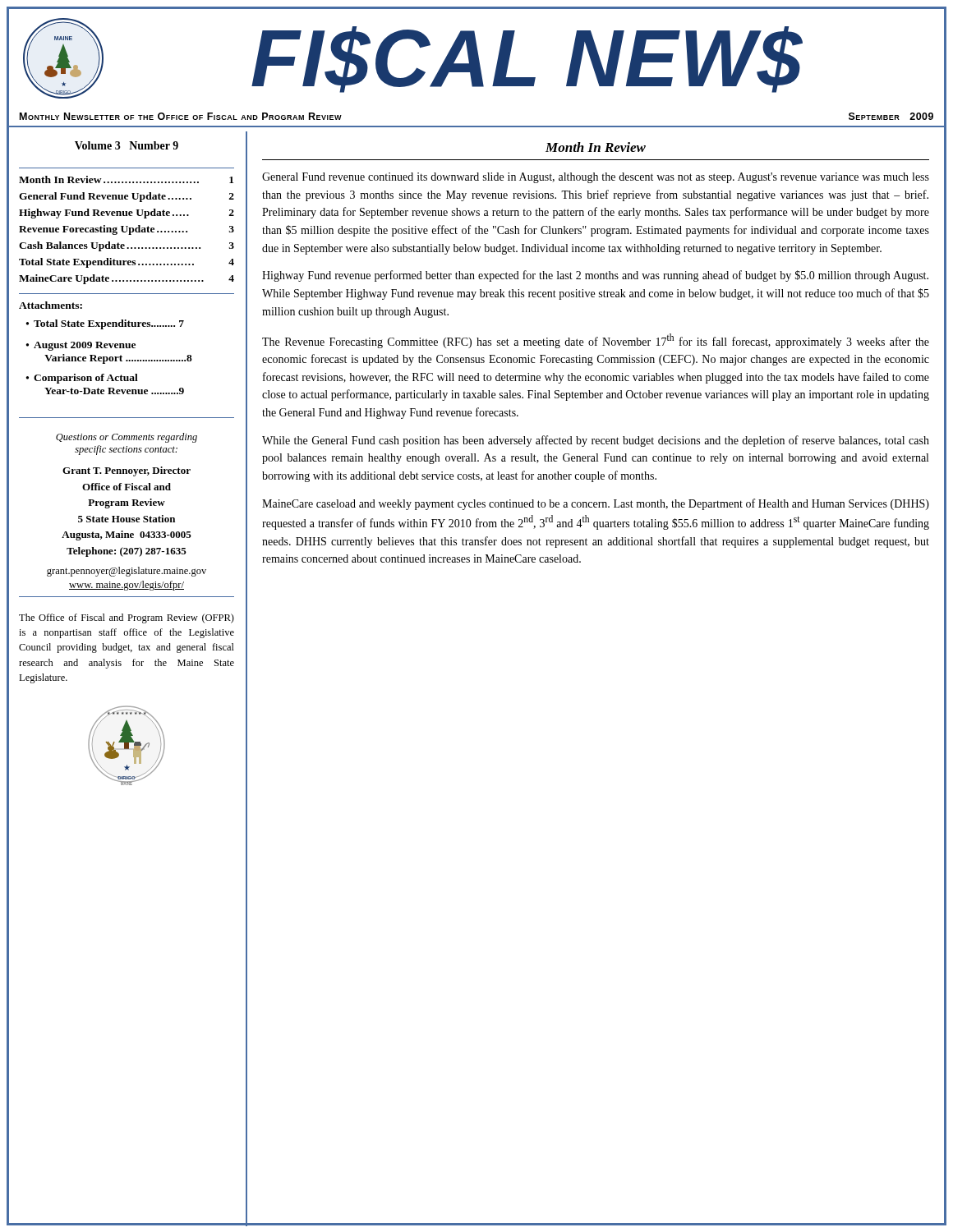Select the region starting "While the General Fund"
Screen dimensions: 1232x953
pyautogui.click(x=596, y=458)
